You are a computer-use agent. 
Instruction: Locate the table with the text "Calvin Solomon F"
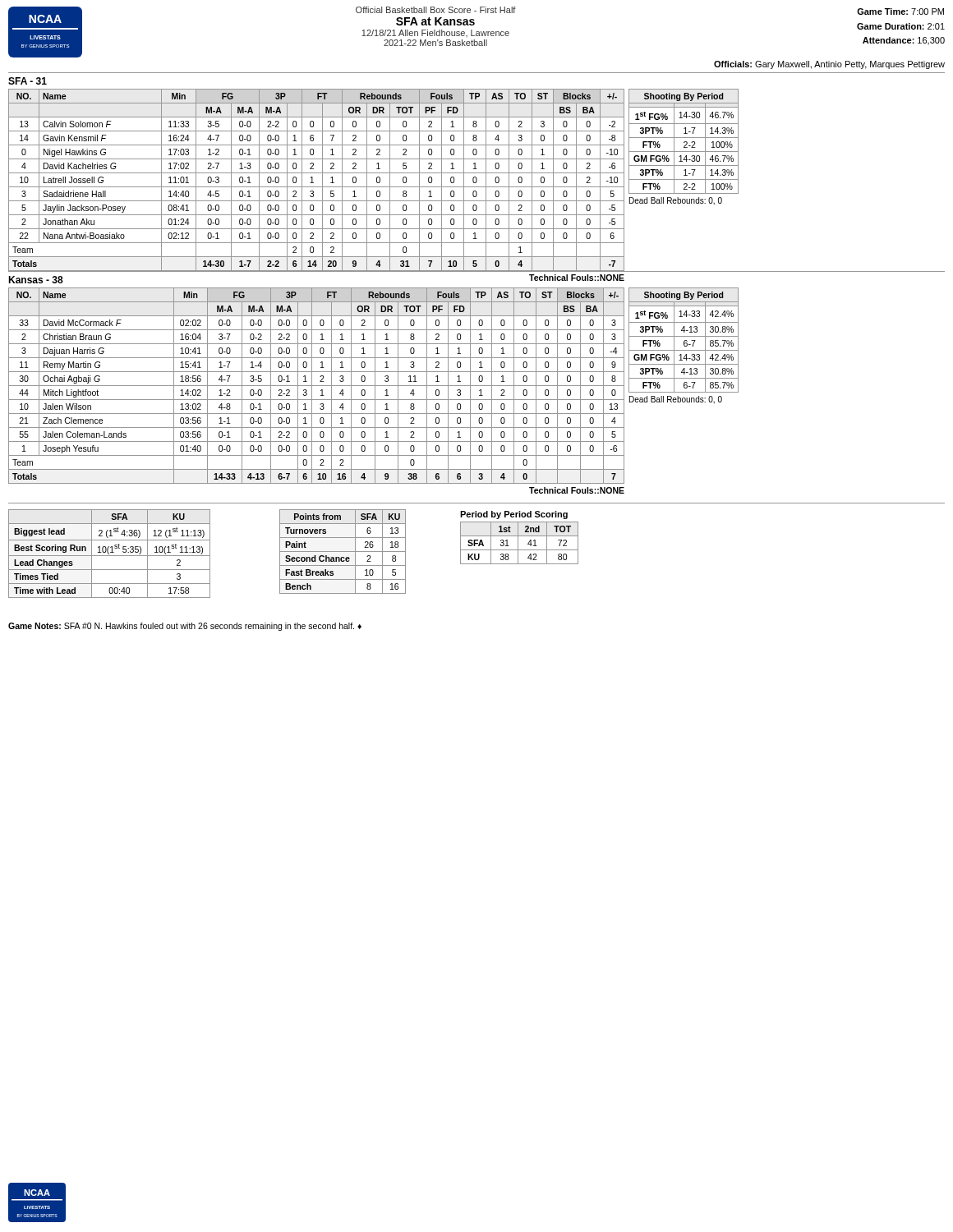click(316, 186)
